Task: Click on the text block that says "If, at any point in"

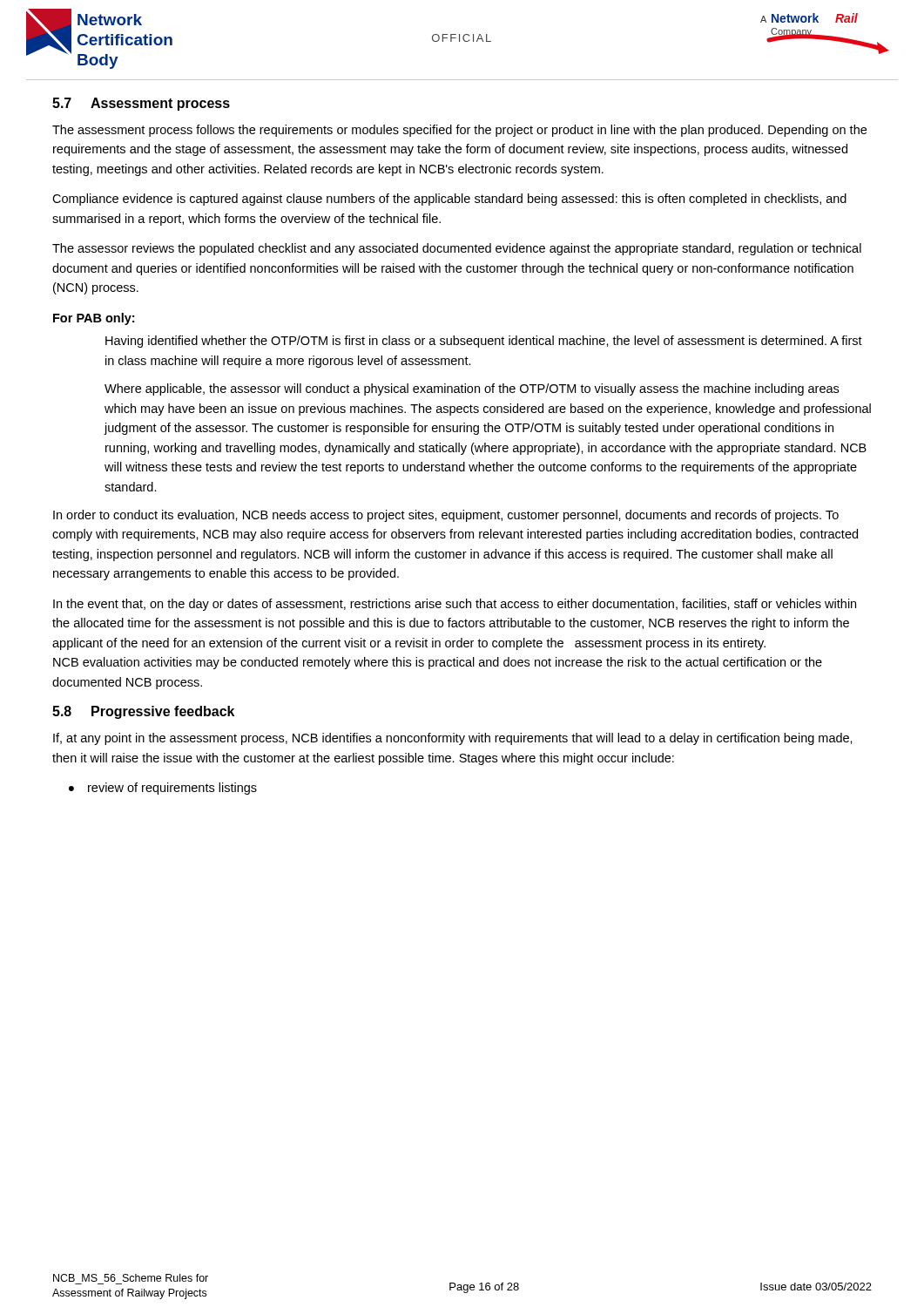Action: tap(453, 748)
